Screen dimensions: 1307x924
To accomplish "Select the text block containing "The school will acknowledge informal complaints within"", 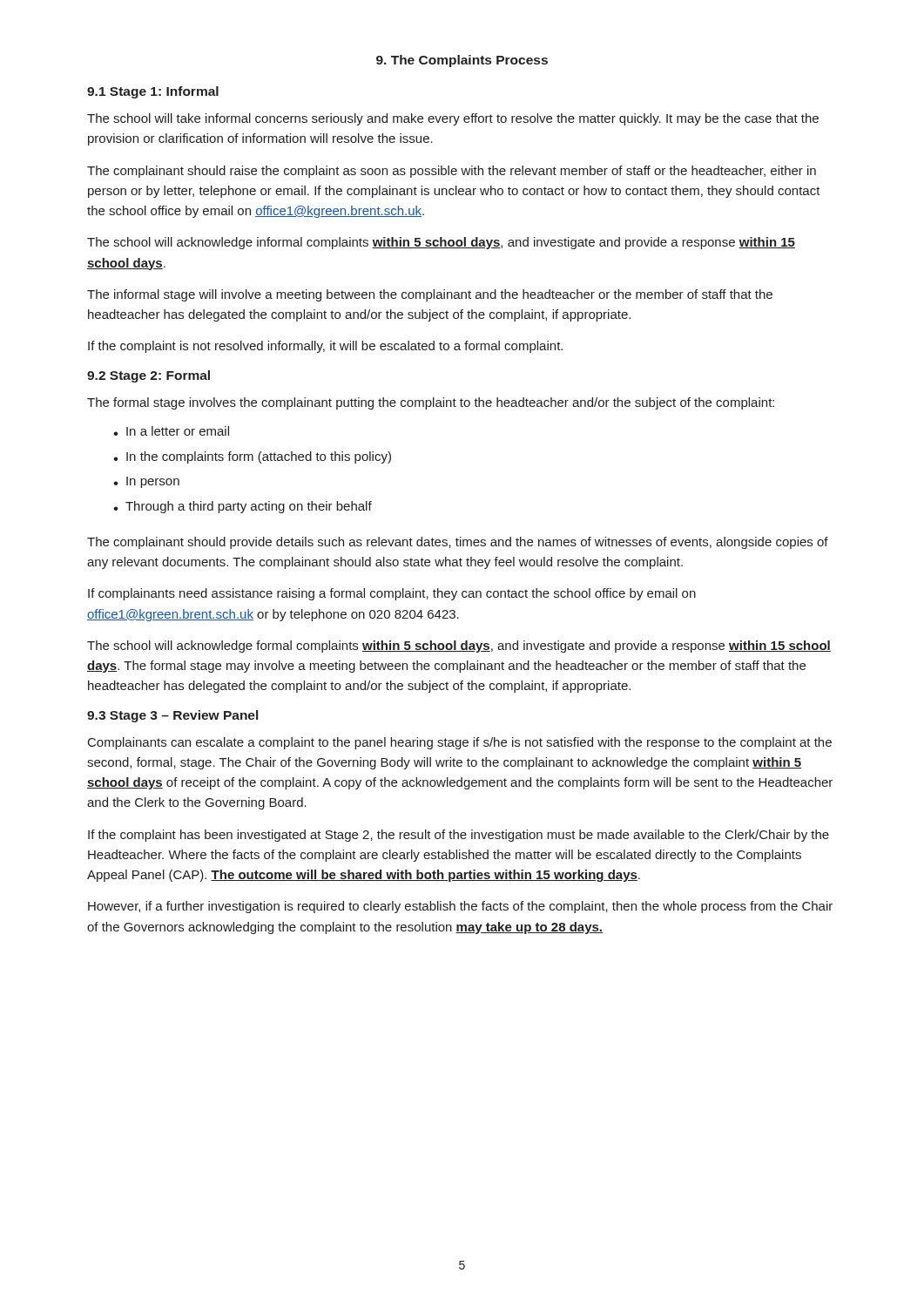I will click(x=462, y=252).
